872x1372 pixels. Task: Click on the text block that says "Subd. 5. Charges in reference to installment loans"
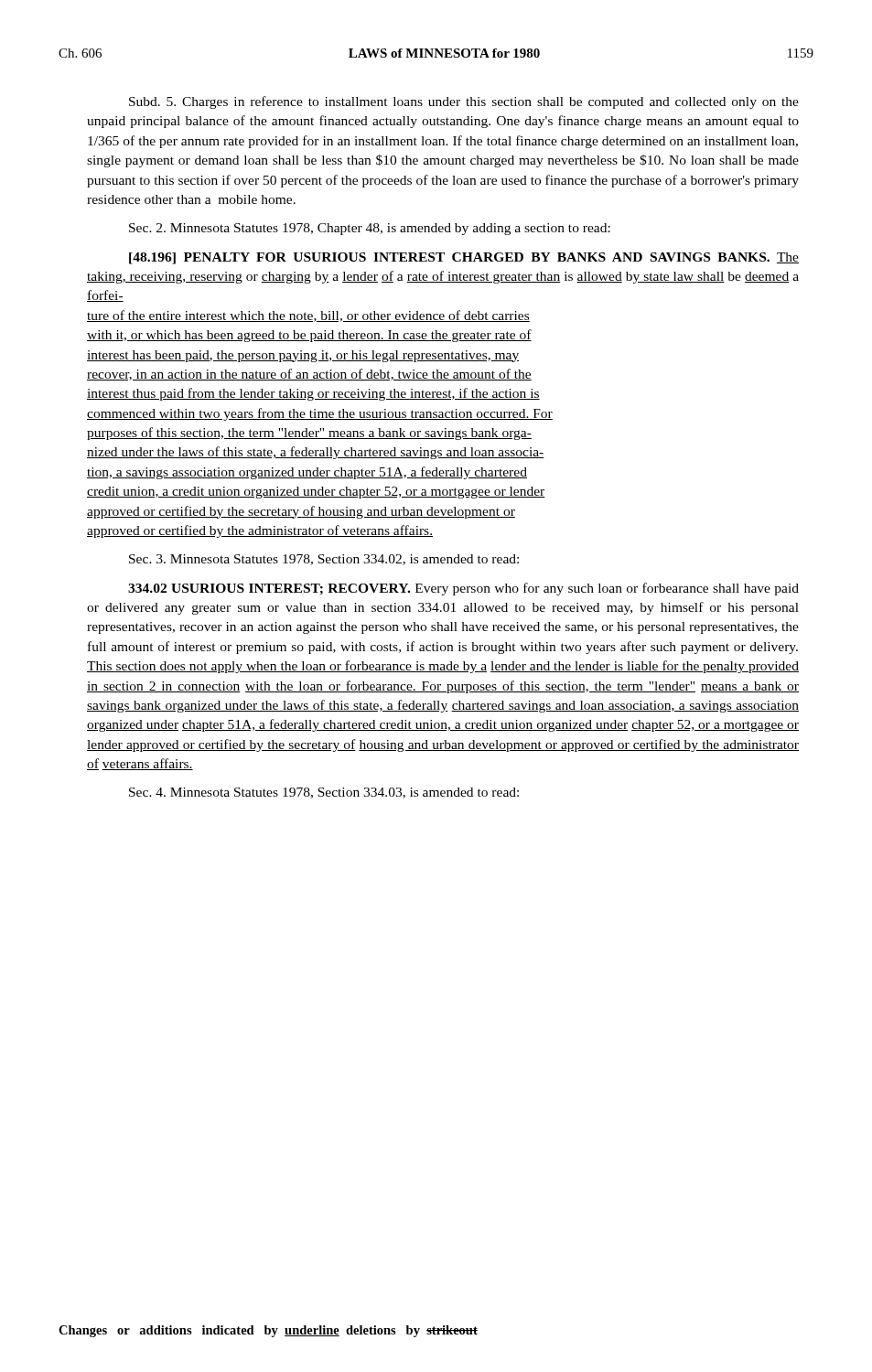click(x=443, y=150)
